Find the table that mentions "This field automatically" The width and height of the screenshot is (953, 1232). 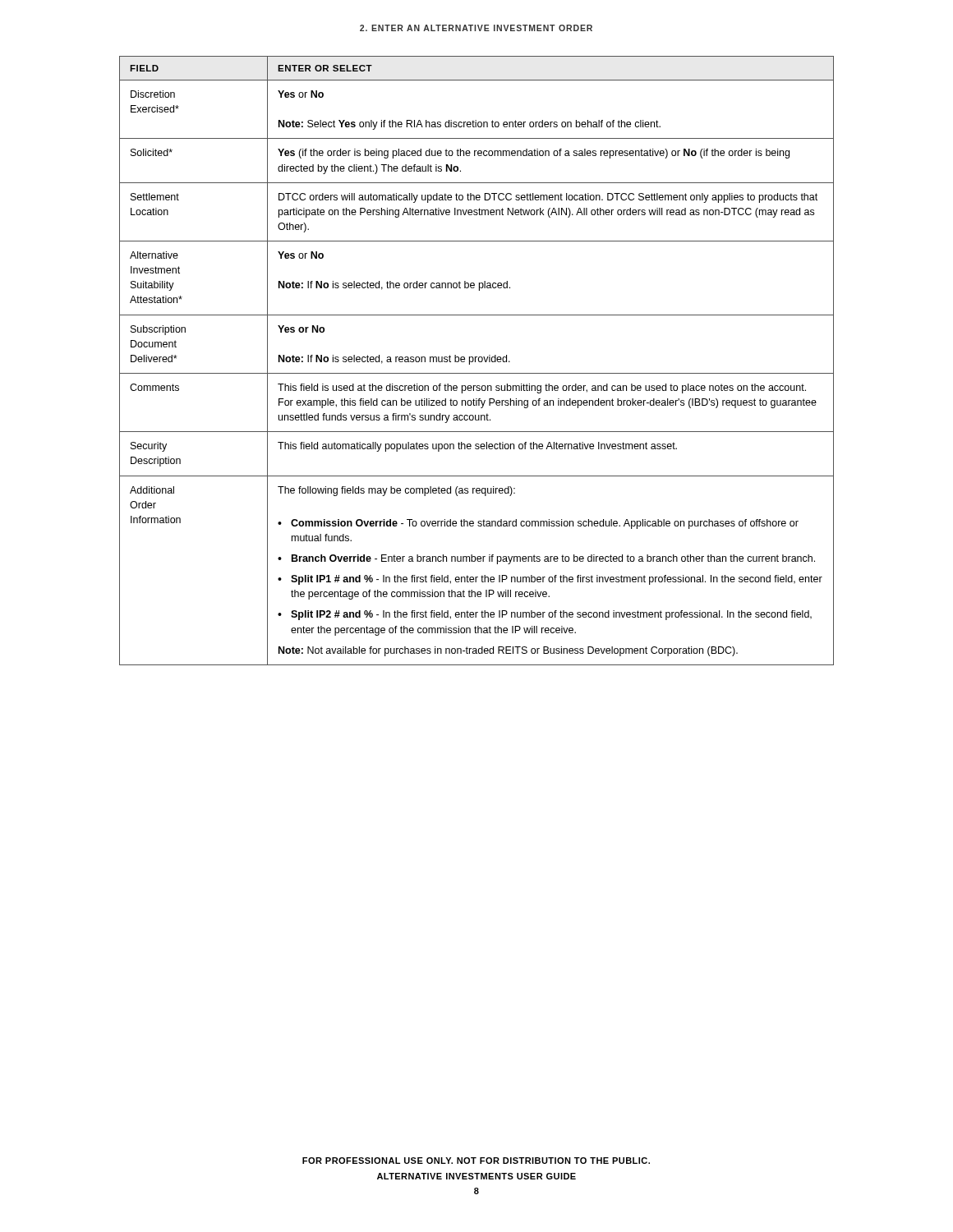(x=476, y=360)
